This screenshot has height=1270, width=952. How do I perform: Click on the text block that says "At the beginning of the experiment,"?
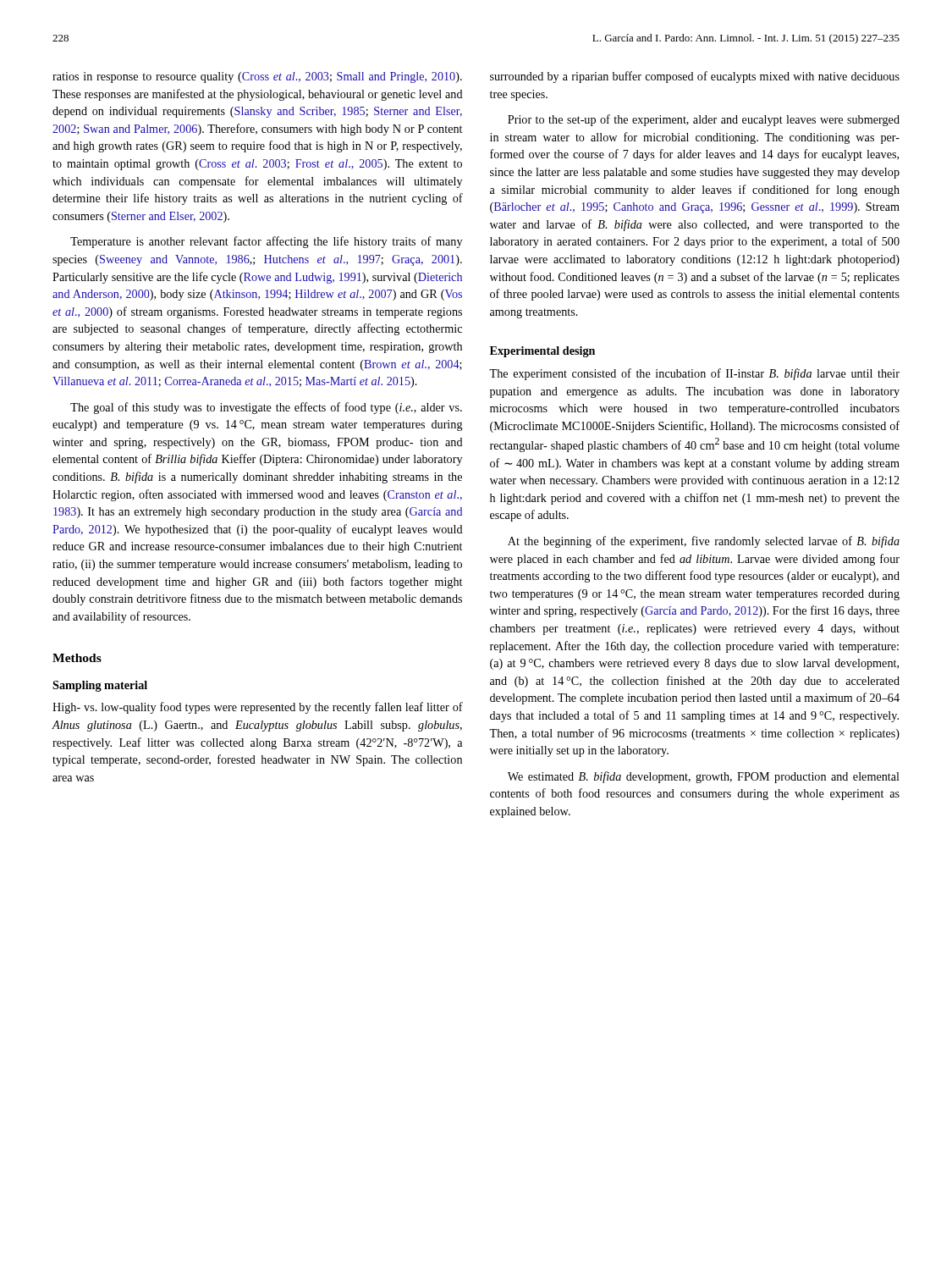coord(695,646)
